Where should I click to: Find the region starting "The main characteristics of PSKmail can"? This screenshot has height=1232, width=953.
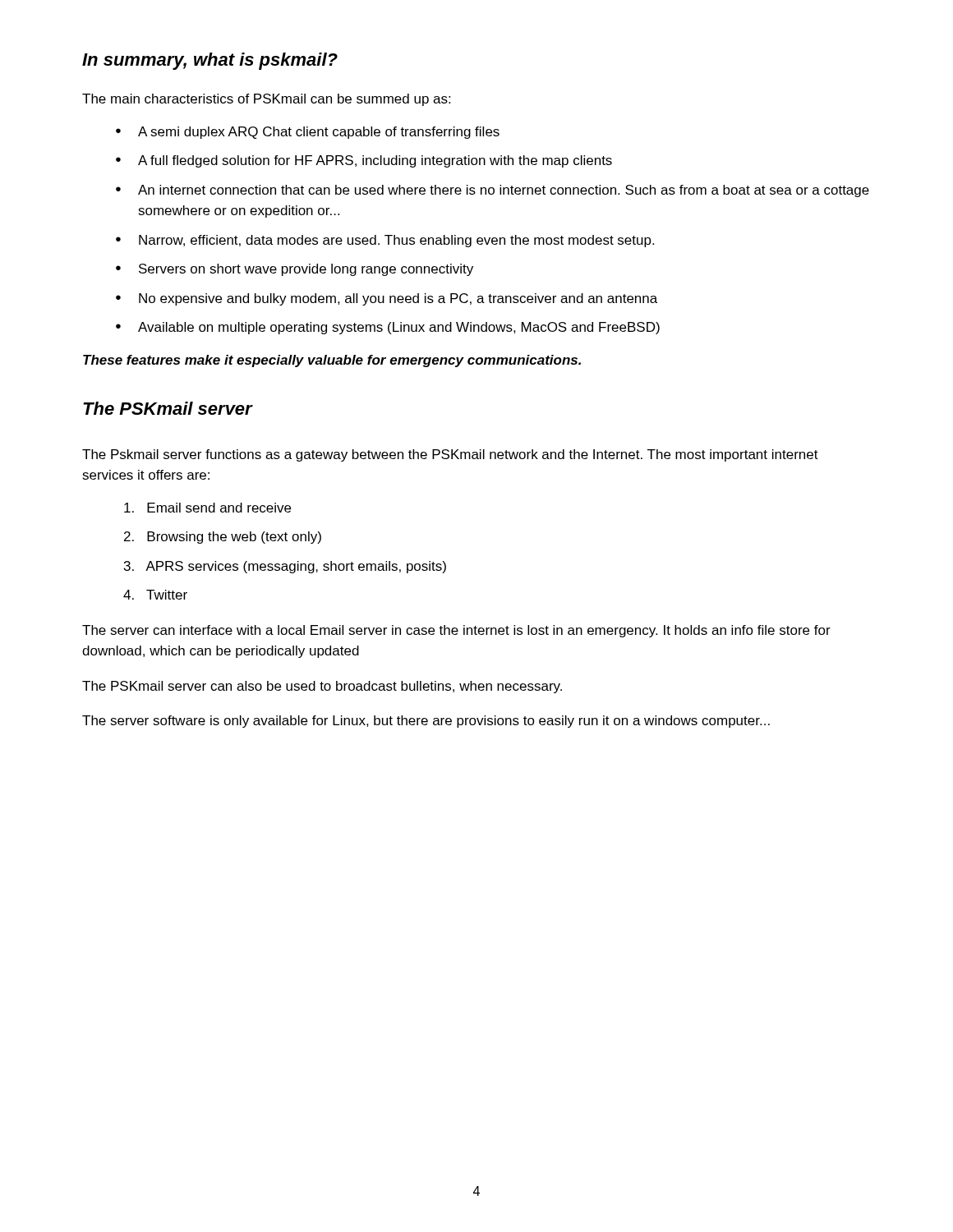(266, 100)
